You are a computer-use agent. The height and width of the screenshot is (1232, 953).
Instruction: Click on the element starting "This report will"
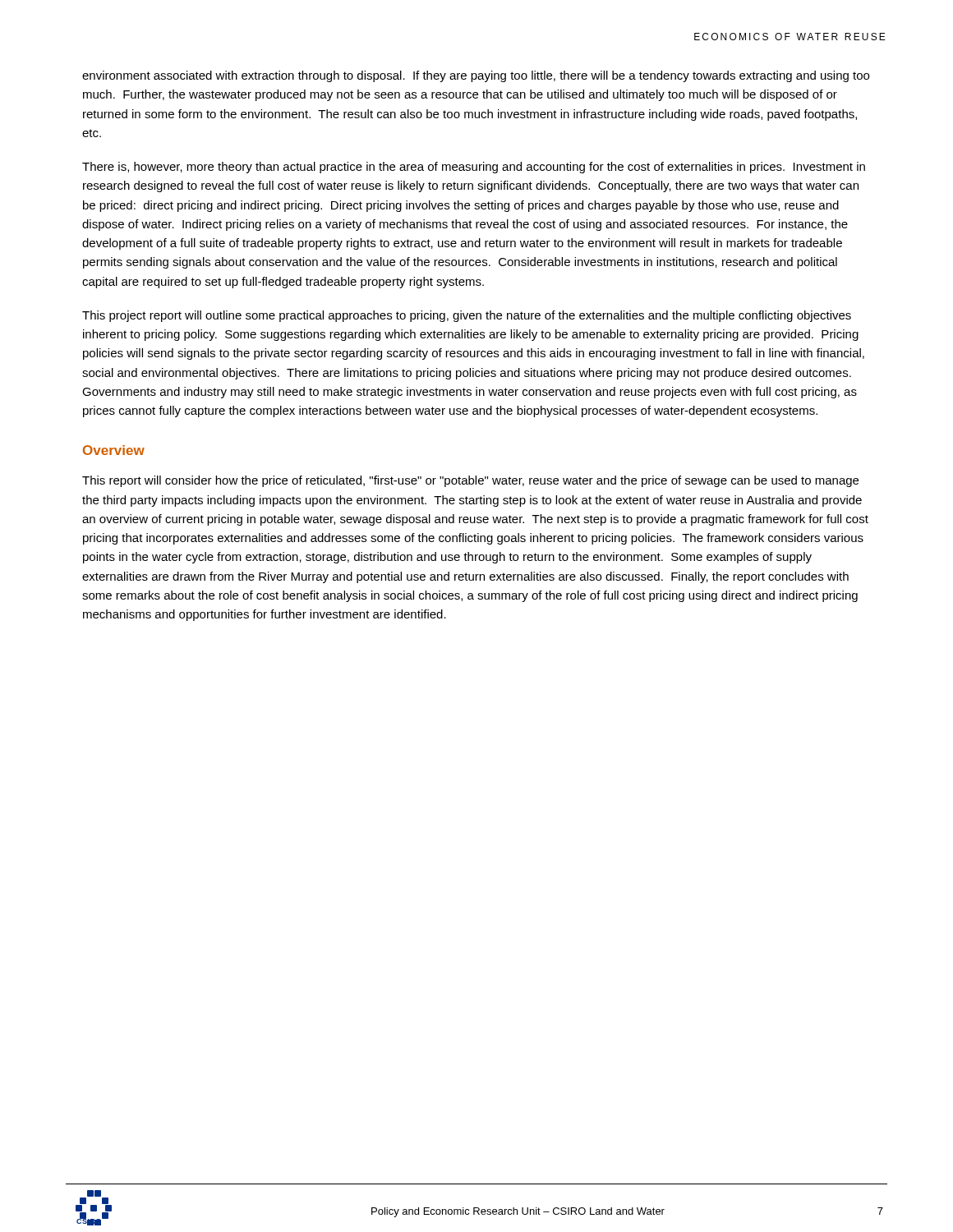pyautogui.click(x=475, y=547)
